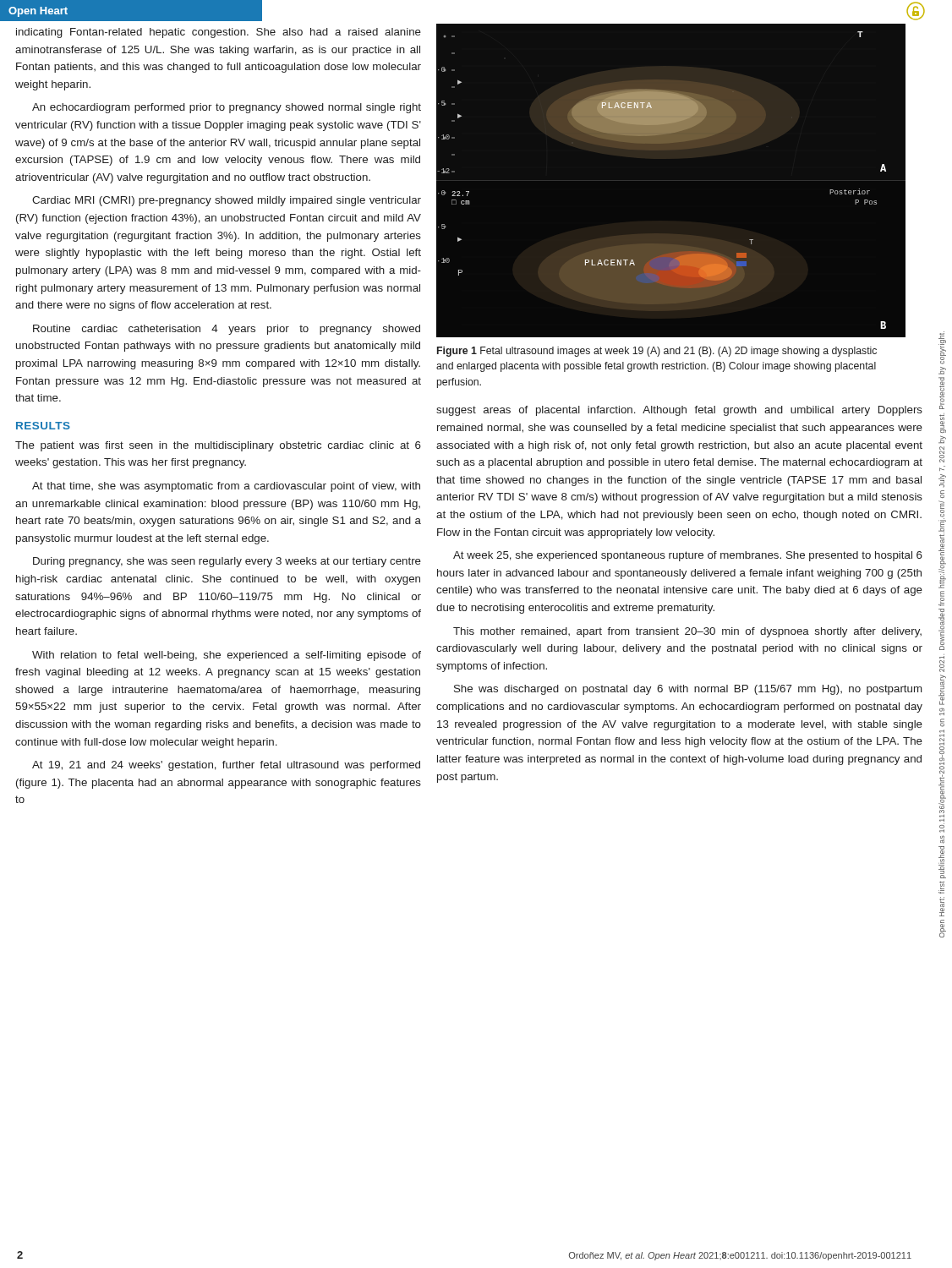Click on the passage starting "indicating Fontan-related hepatic congestion. She also"
952x1268 pixels.
[218, 215]
